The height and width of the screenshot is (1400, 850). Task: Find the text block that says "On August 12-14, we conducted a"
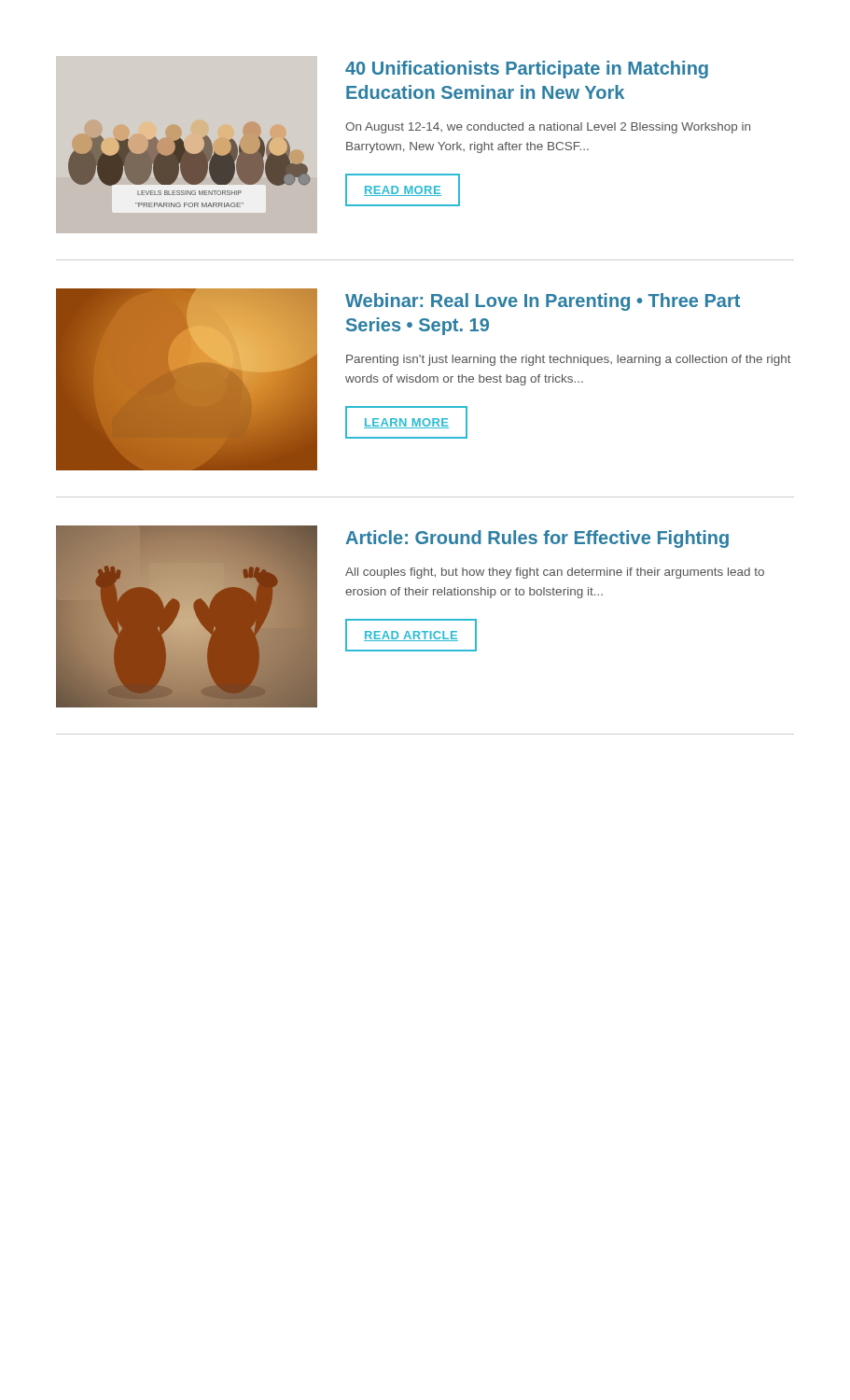pos(548,136)
